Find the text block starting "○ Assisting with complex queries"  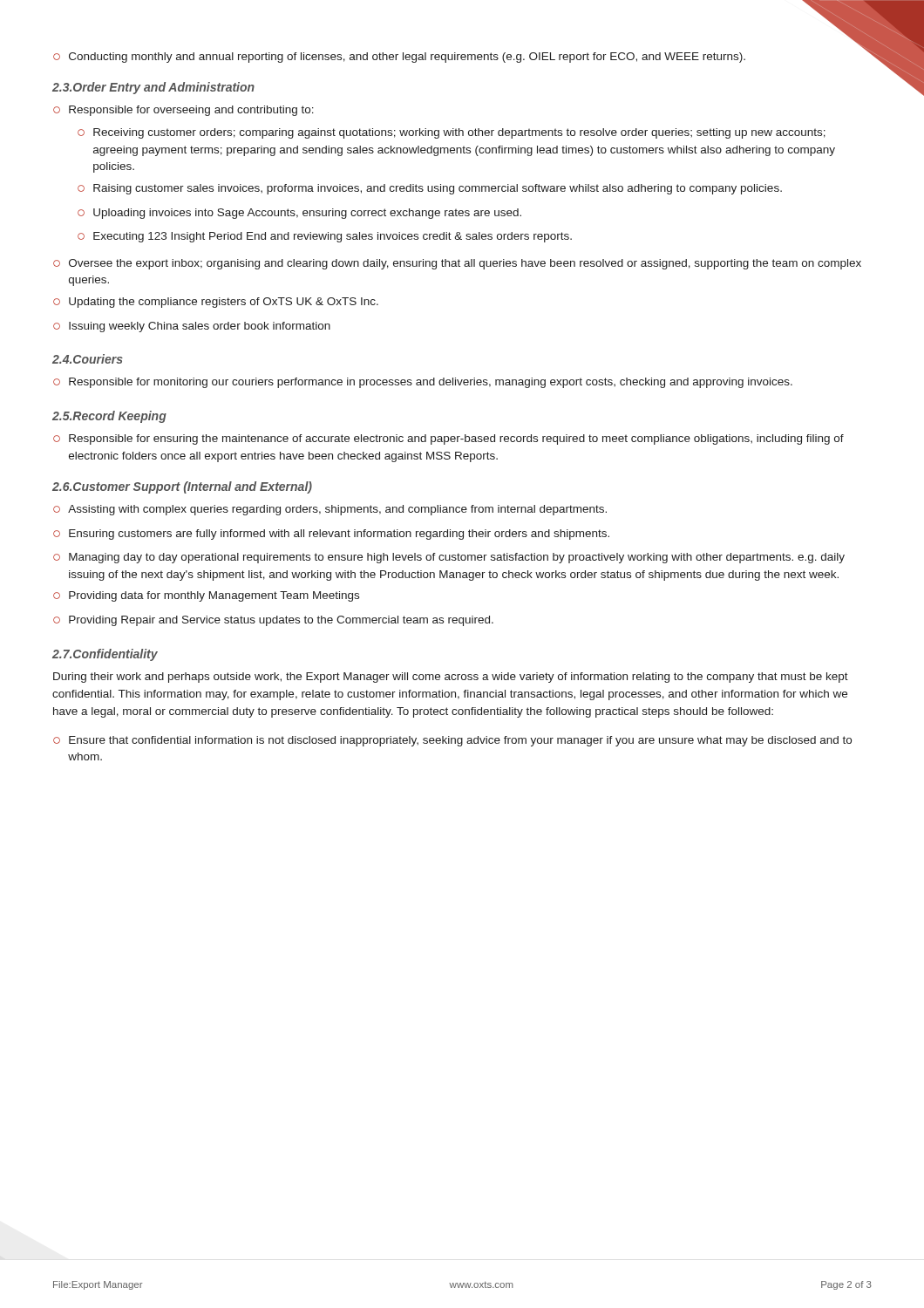(x=462, y=510)
